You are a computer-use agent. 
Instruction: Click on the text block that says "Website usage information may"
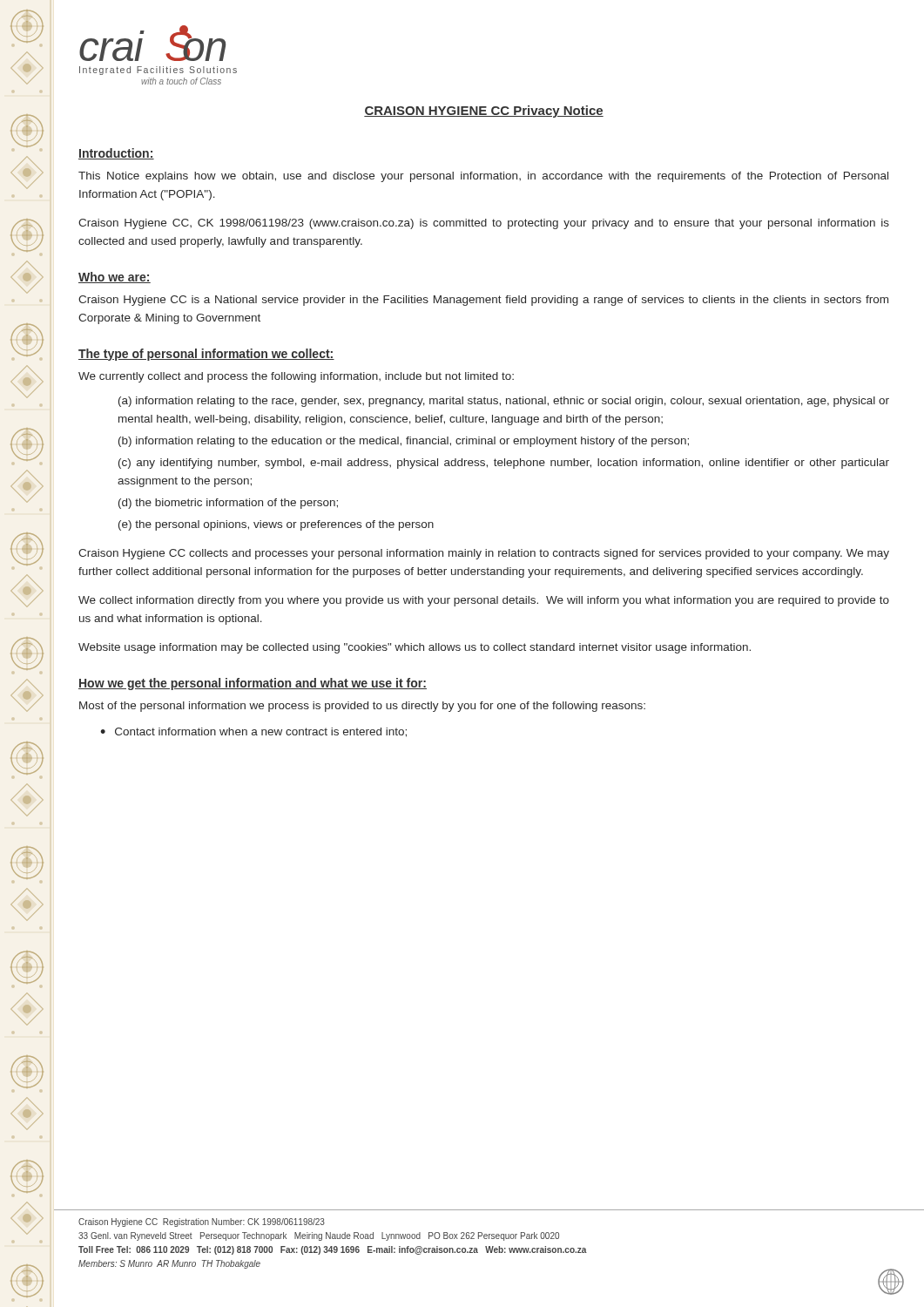415,647
